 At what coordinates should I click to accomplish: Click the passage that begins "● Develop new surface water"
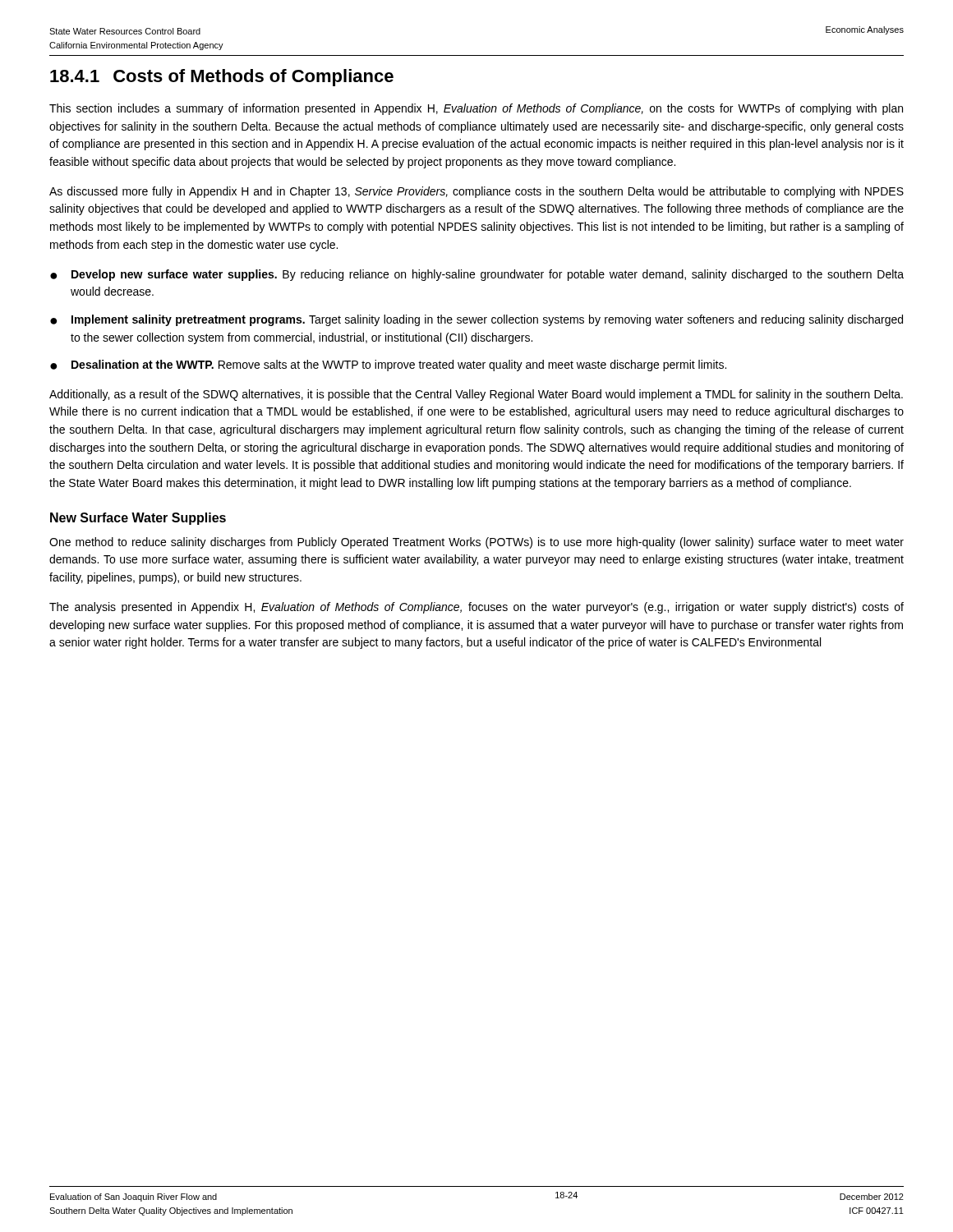(476, 284)
